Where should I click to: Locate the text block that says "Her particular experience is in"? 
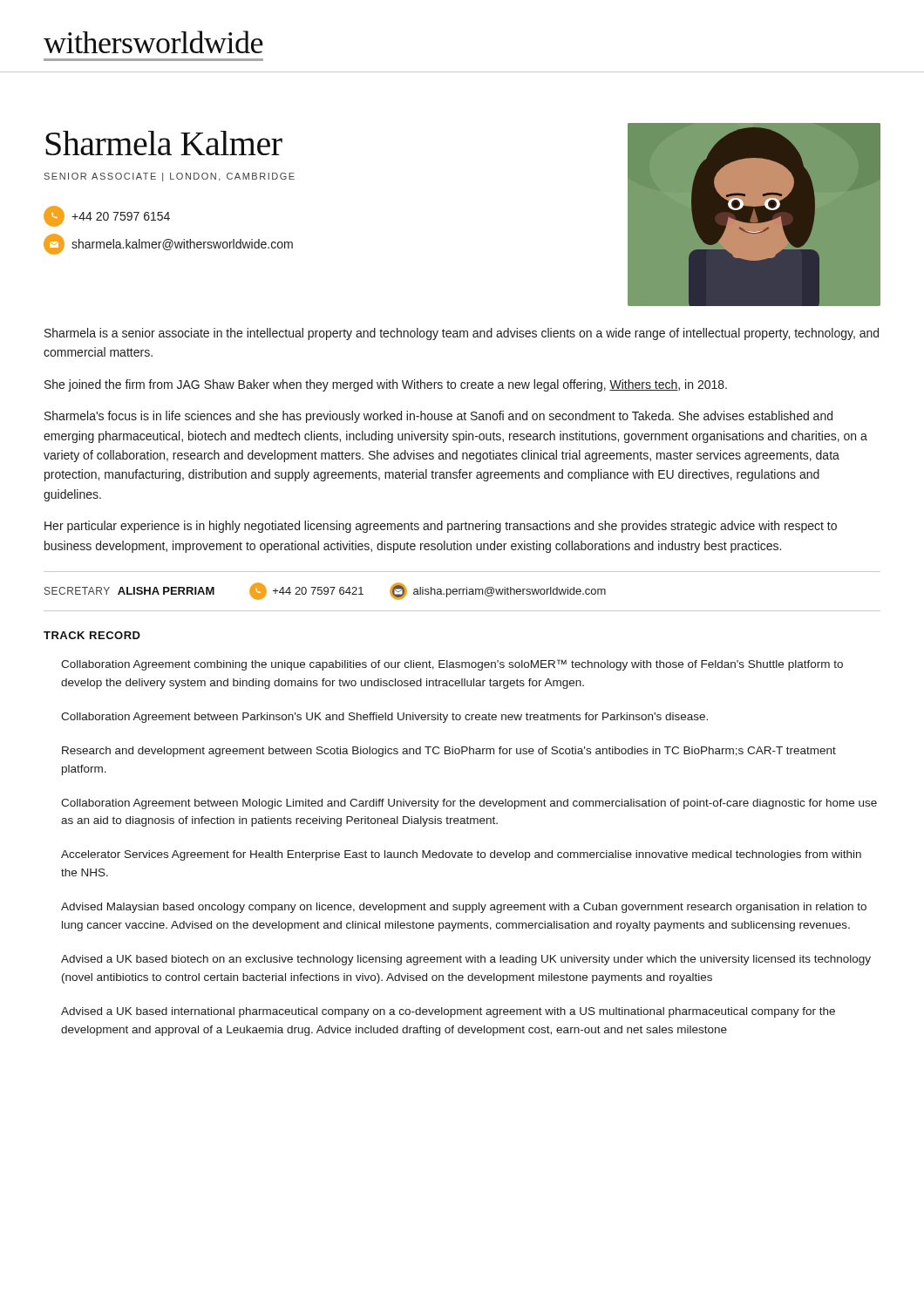pos(462,536)
